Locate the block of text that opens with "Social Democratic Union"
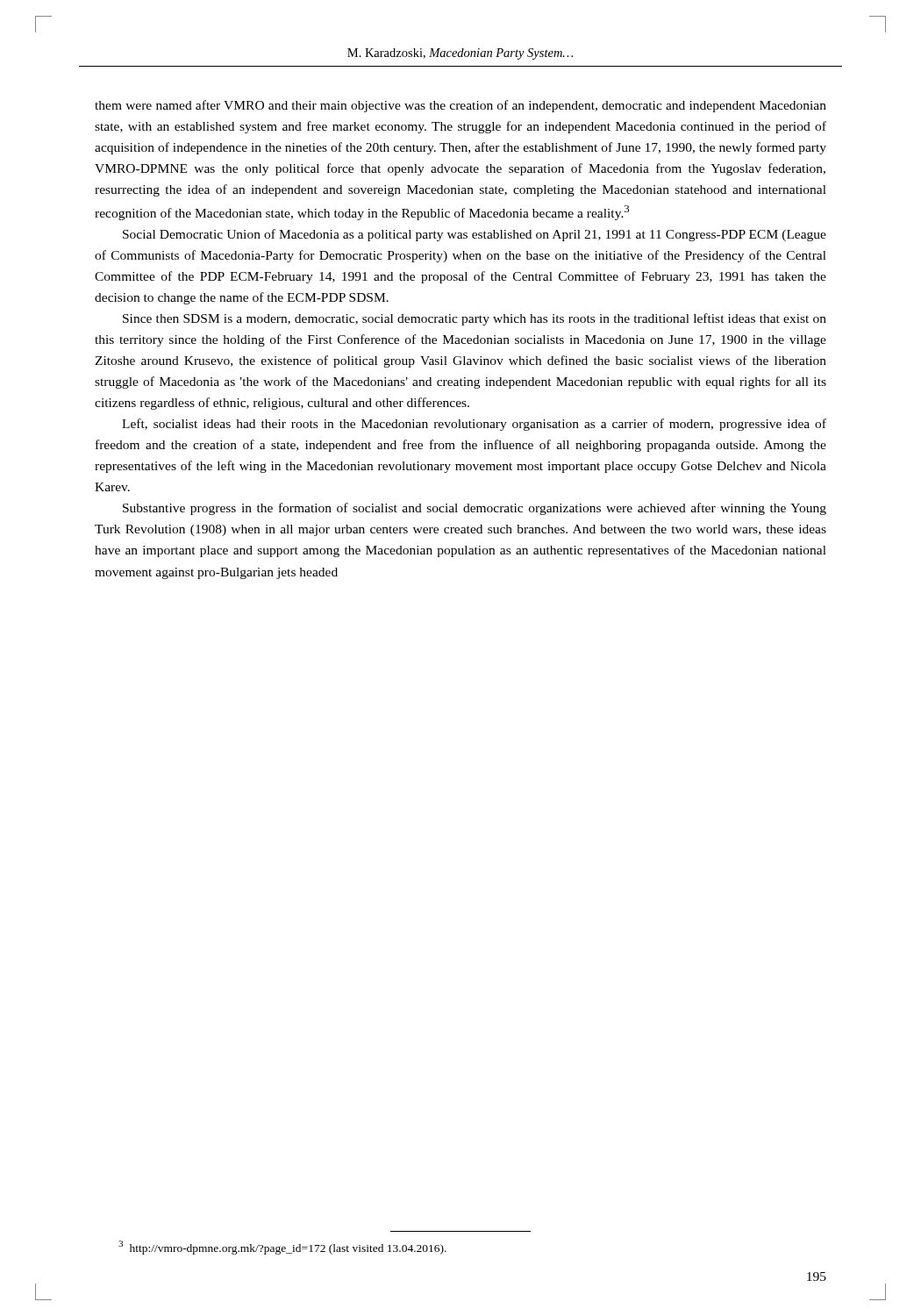Screen dimensions: 1316x921 [x=460, y=266]
